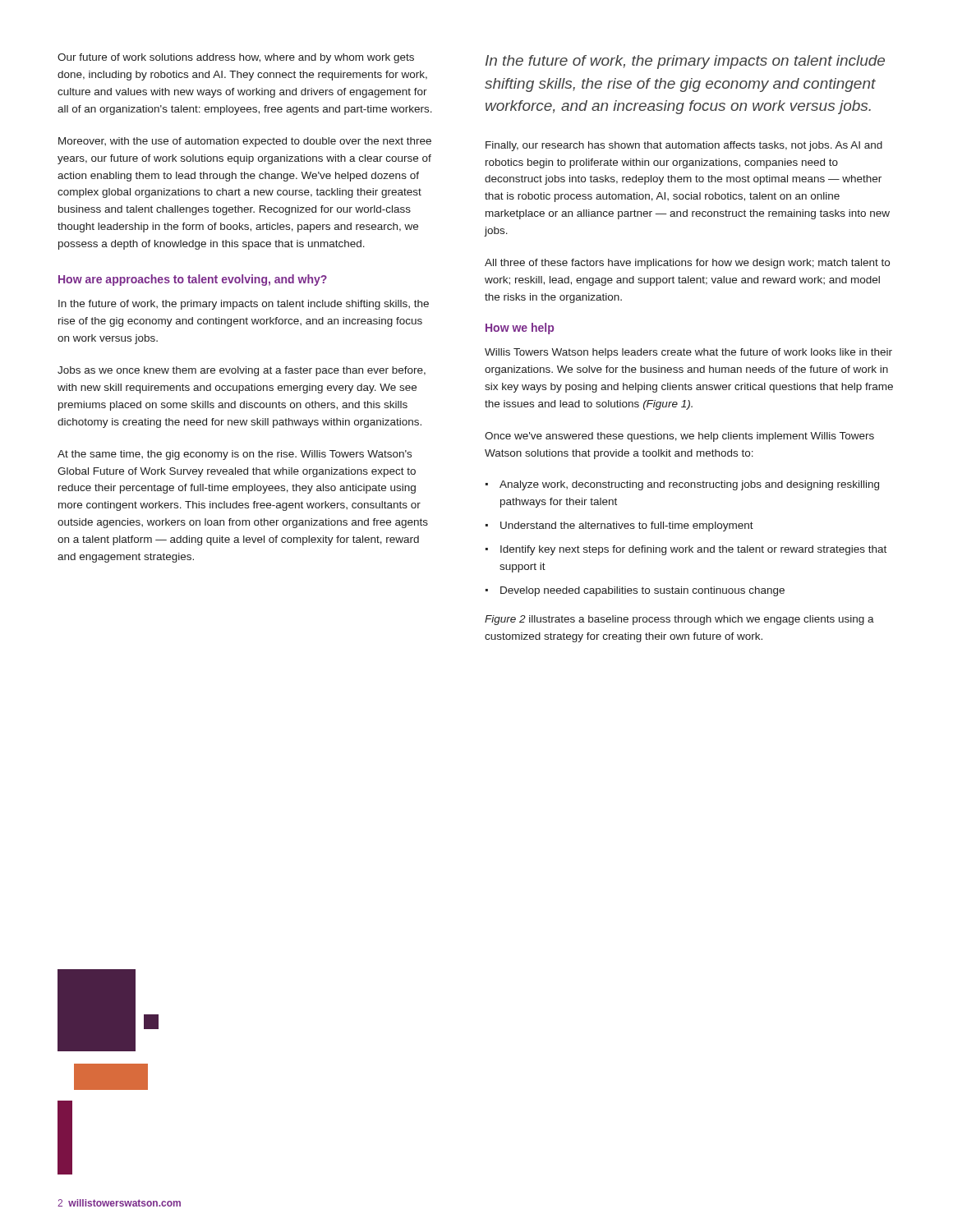Click the passage that begins "Develop needed capabilities to"

tap(642, 590)
